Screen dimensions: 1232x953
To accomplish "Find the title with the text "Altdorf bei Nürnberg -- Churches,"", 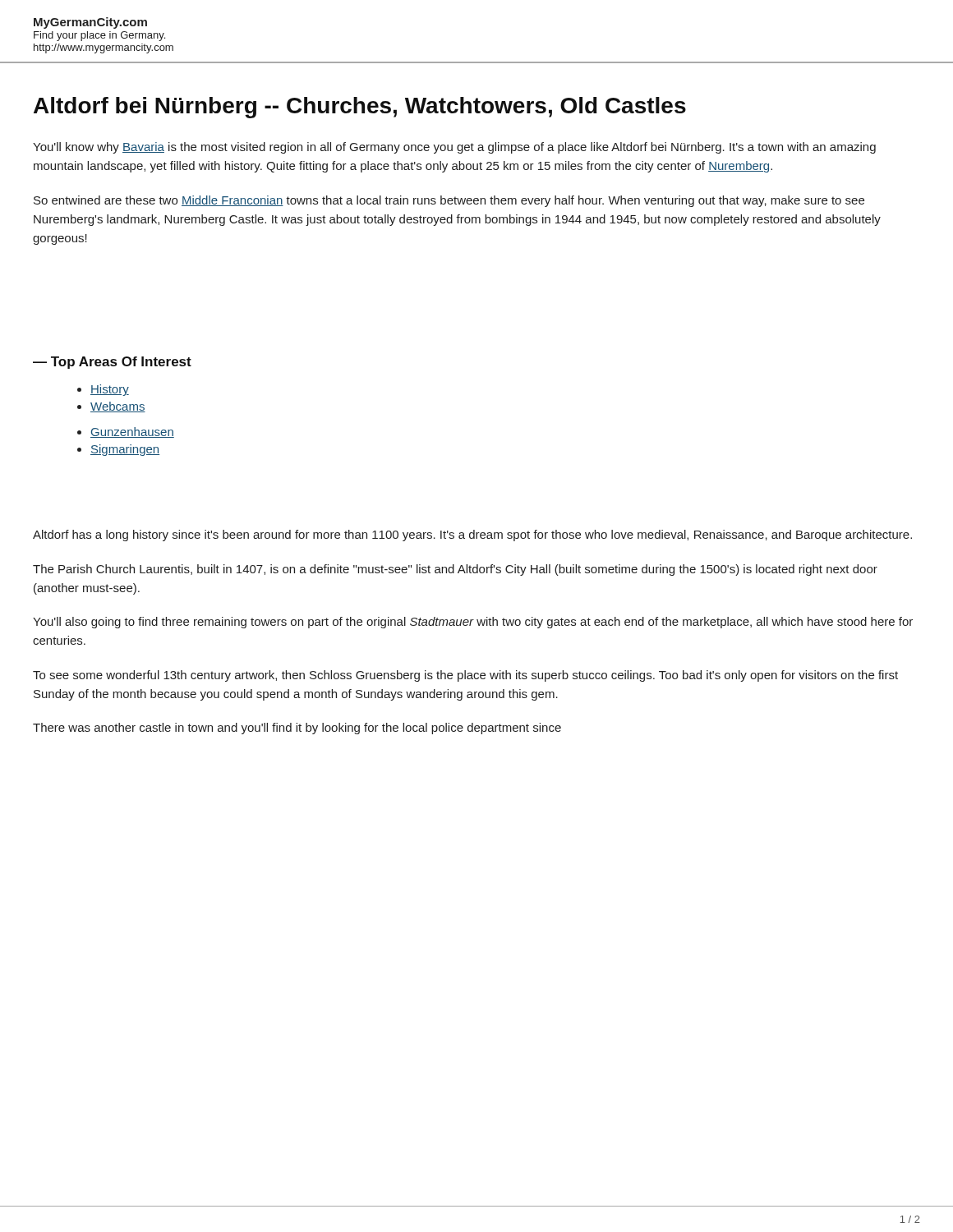I will point(360,106).
